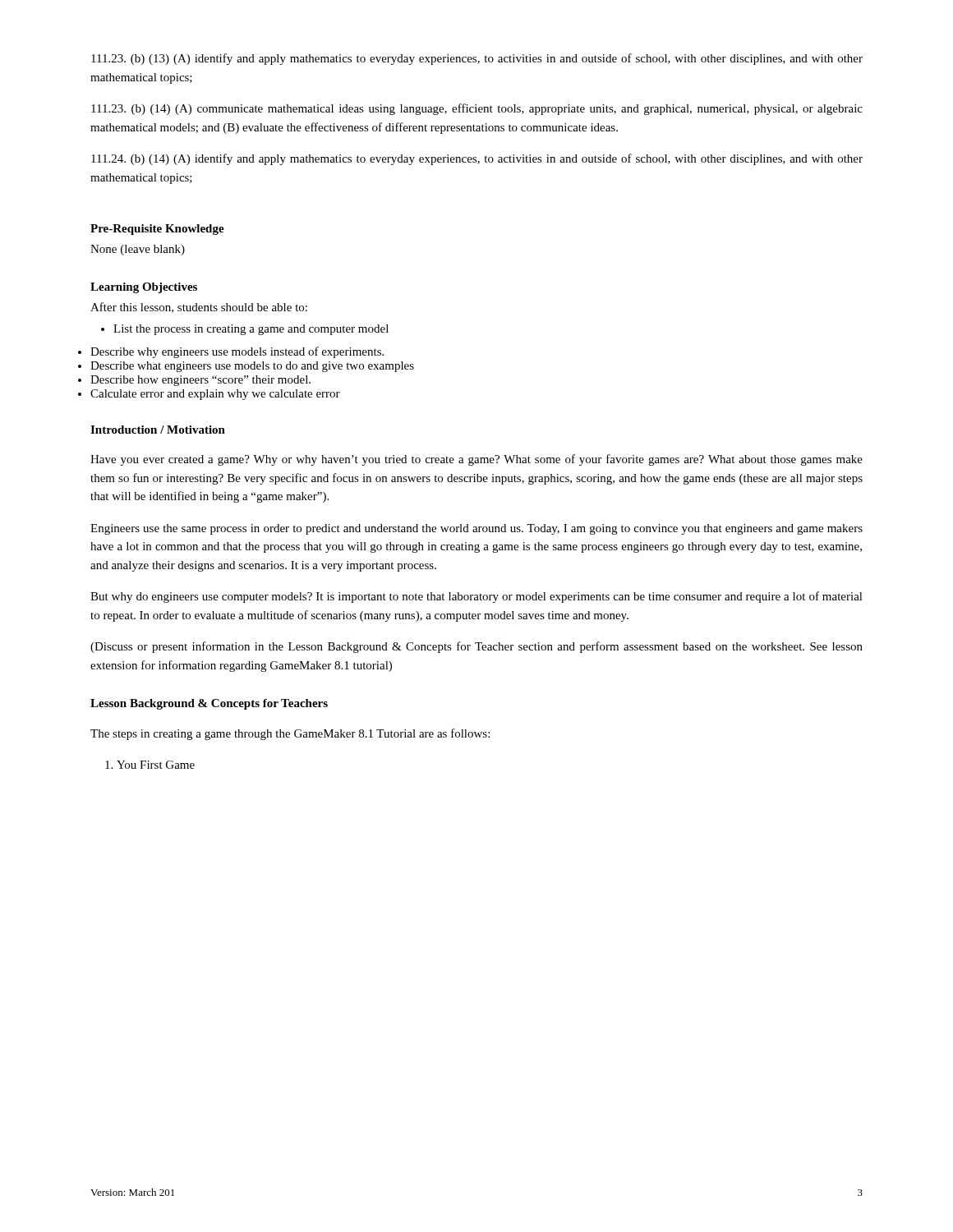Locate the text block starting "Engineers use the same process in order to"
This screenshot has height=1232, width=953.
point(476,546)
